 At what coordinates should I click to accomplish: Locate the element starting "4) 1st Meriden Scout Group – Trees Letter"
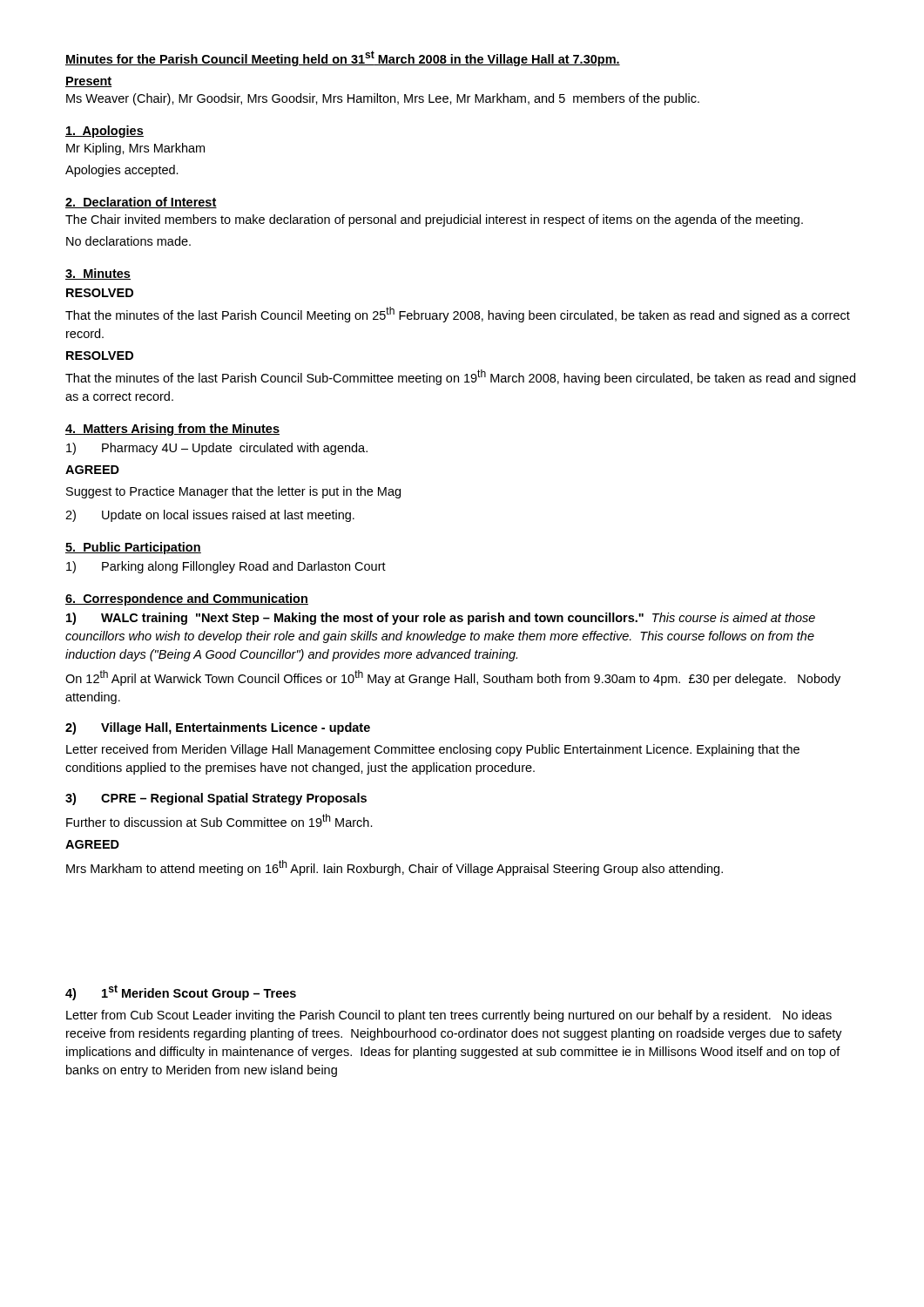462,1031
